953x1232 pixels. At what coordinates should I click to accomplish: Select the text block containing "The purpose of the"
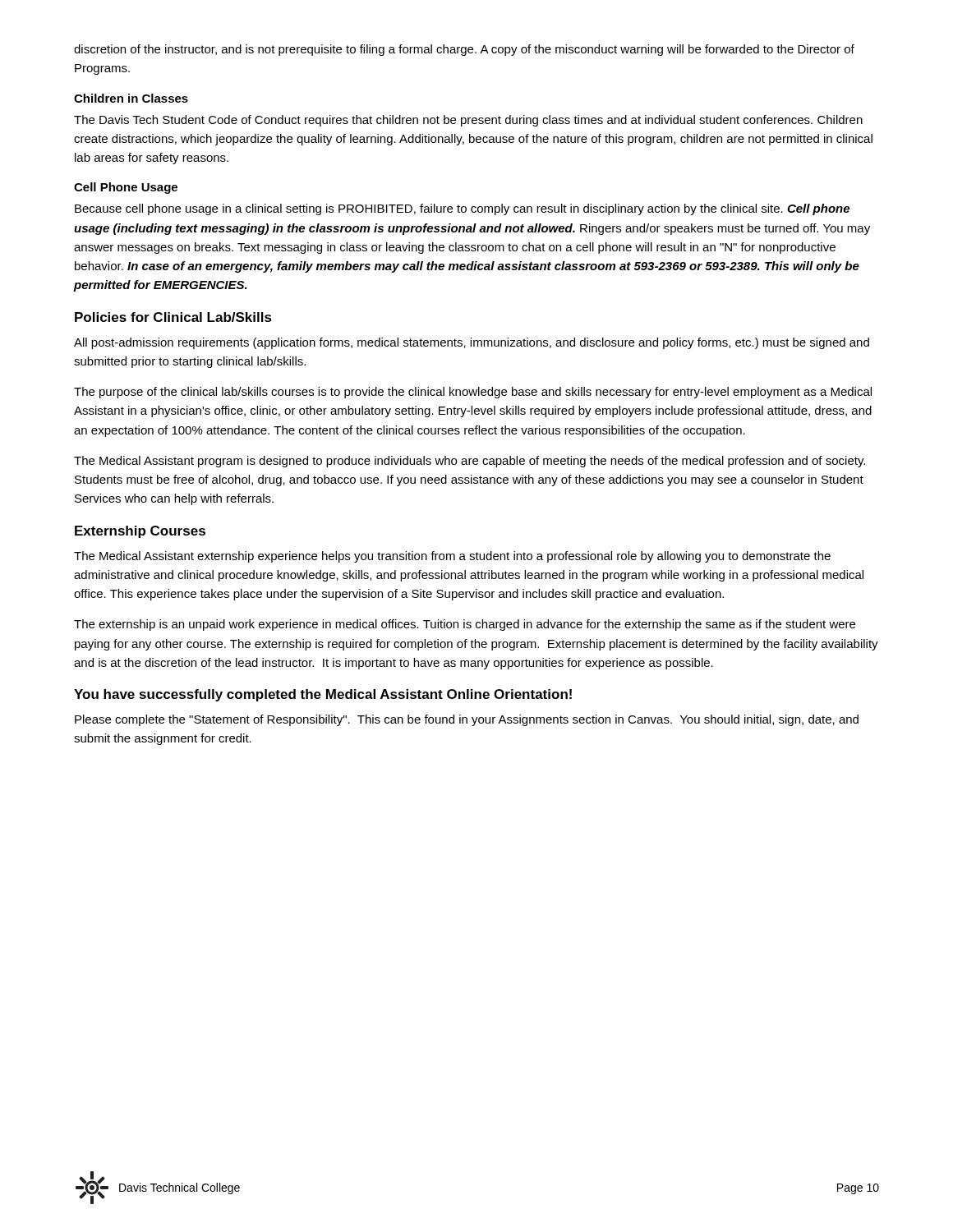[x=476, y=411]
